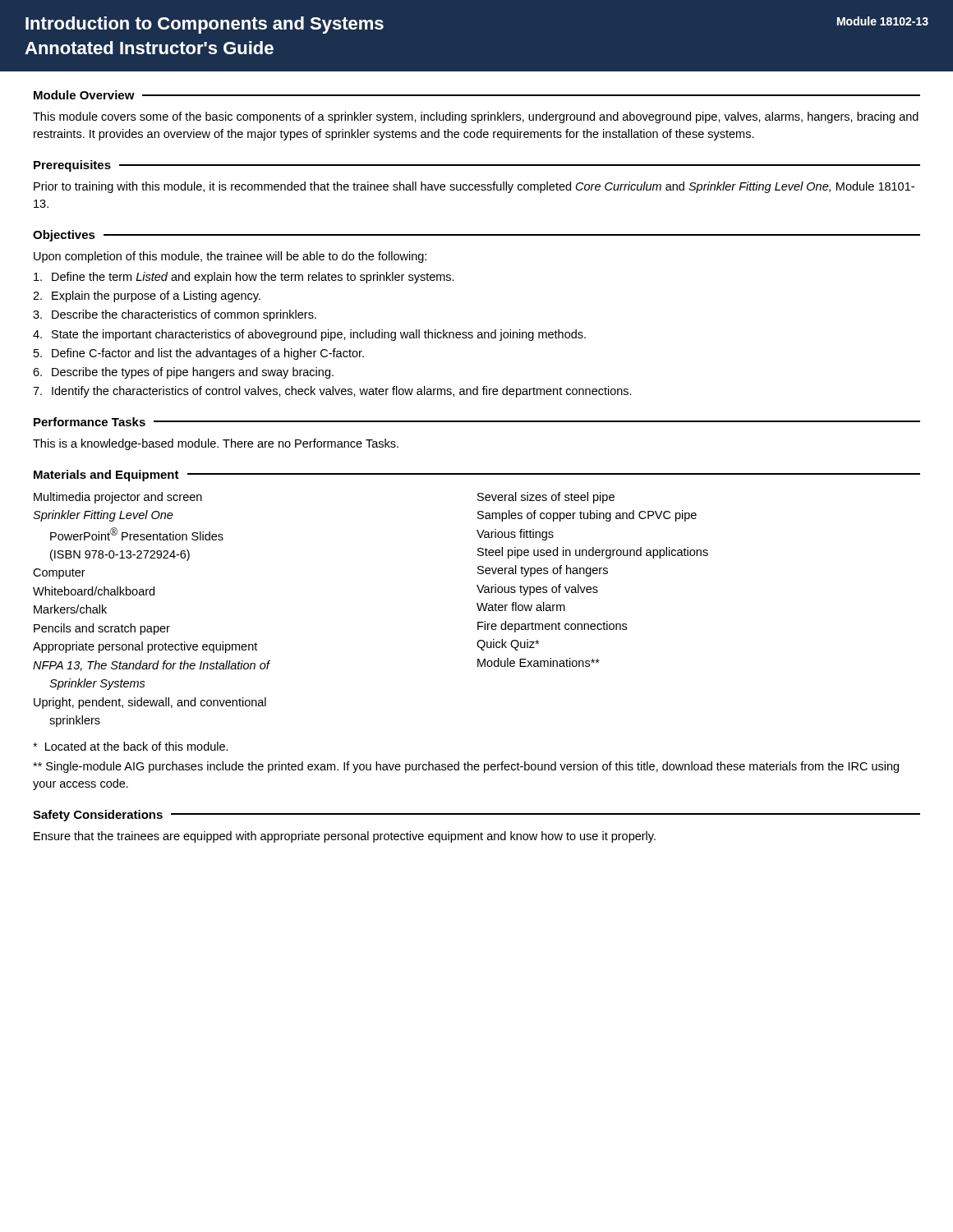Screen dimensions: 1232x953
Task: Select the text block starting "Module Examinations**"
Action: point(538,663)
